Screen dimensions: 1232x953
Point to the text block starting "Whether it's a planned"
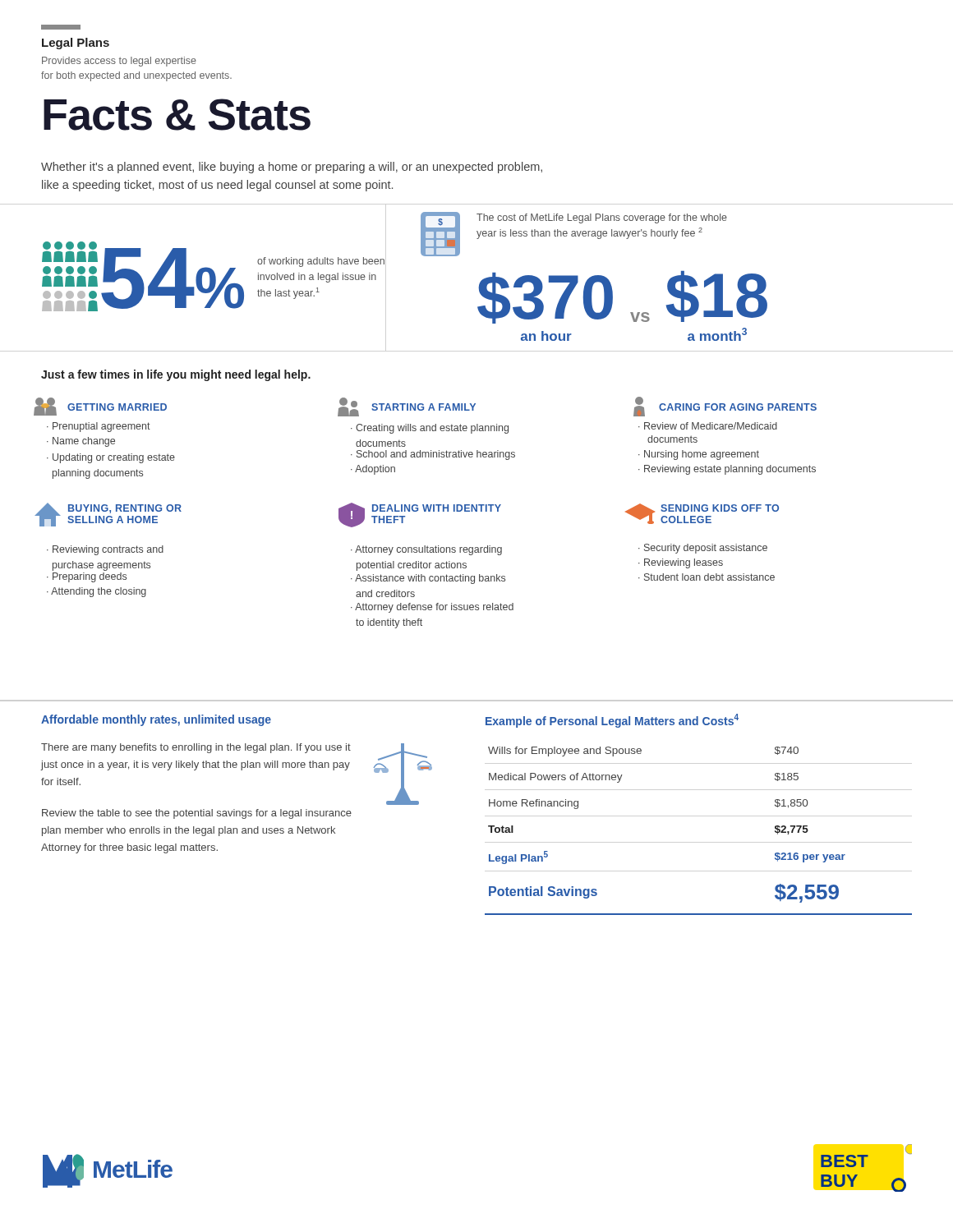coord(292,176)
